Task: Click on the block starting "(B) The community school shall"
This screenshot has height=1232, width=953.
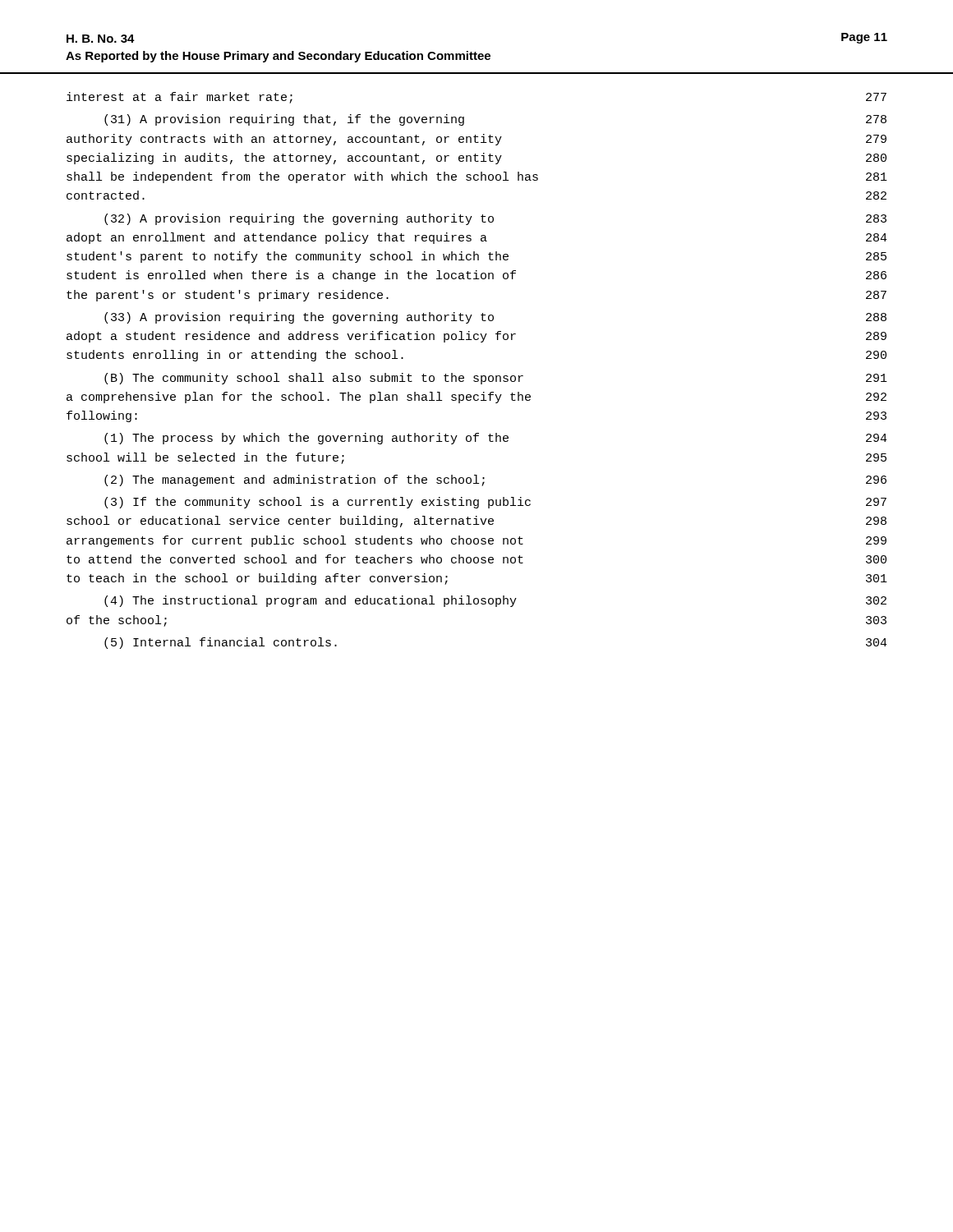Action: [x=476, y=398]
